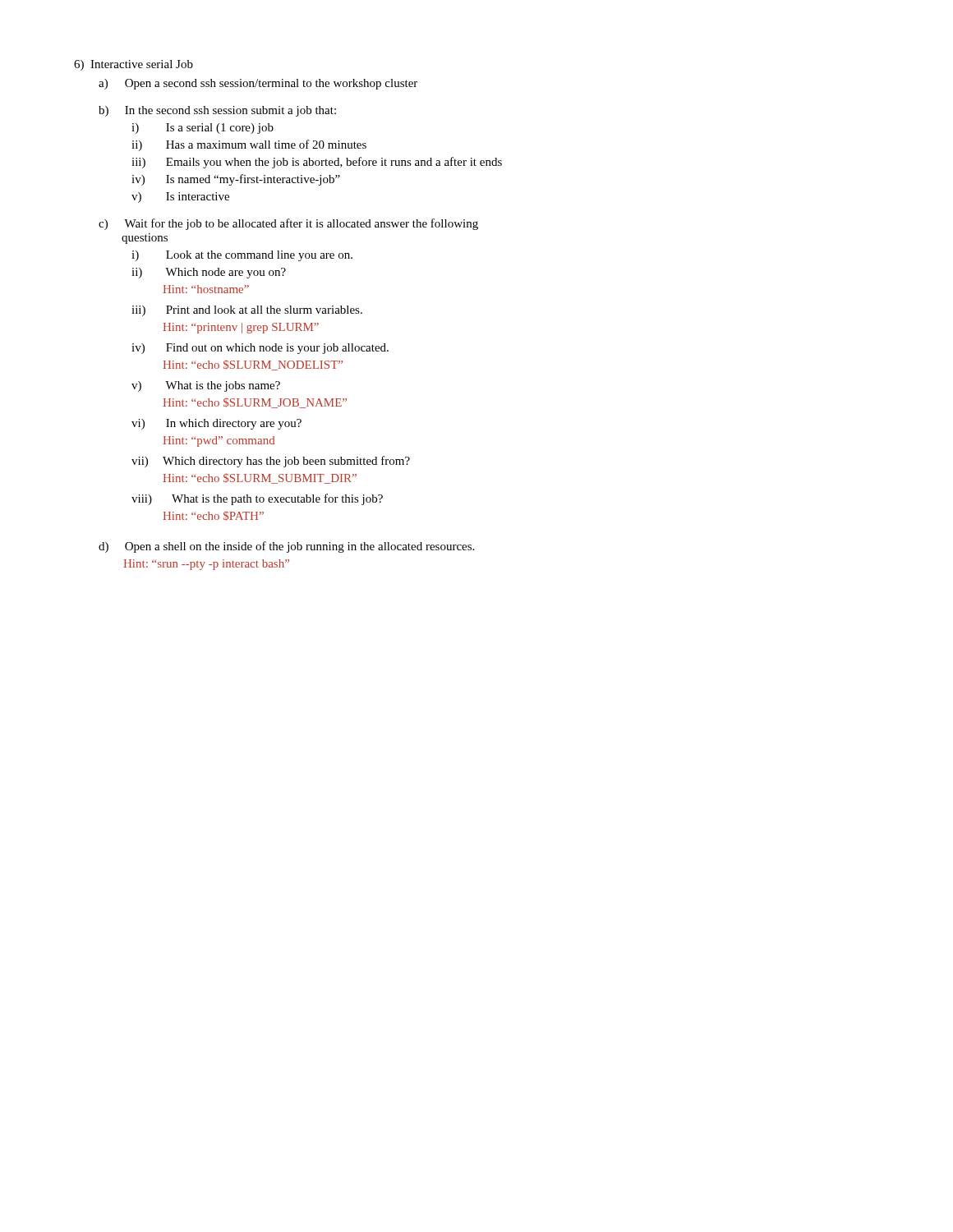Screen dimensions: 1232x953
Task: Select the text block starting "vi) In which directory are you?"
Action: click(x=217, y=423)
